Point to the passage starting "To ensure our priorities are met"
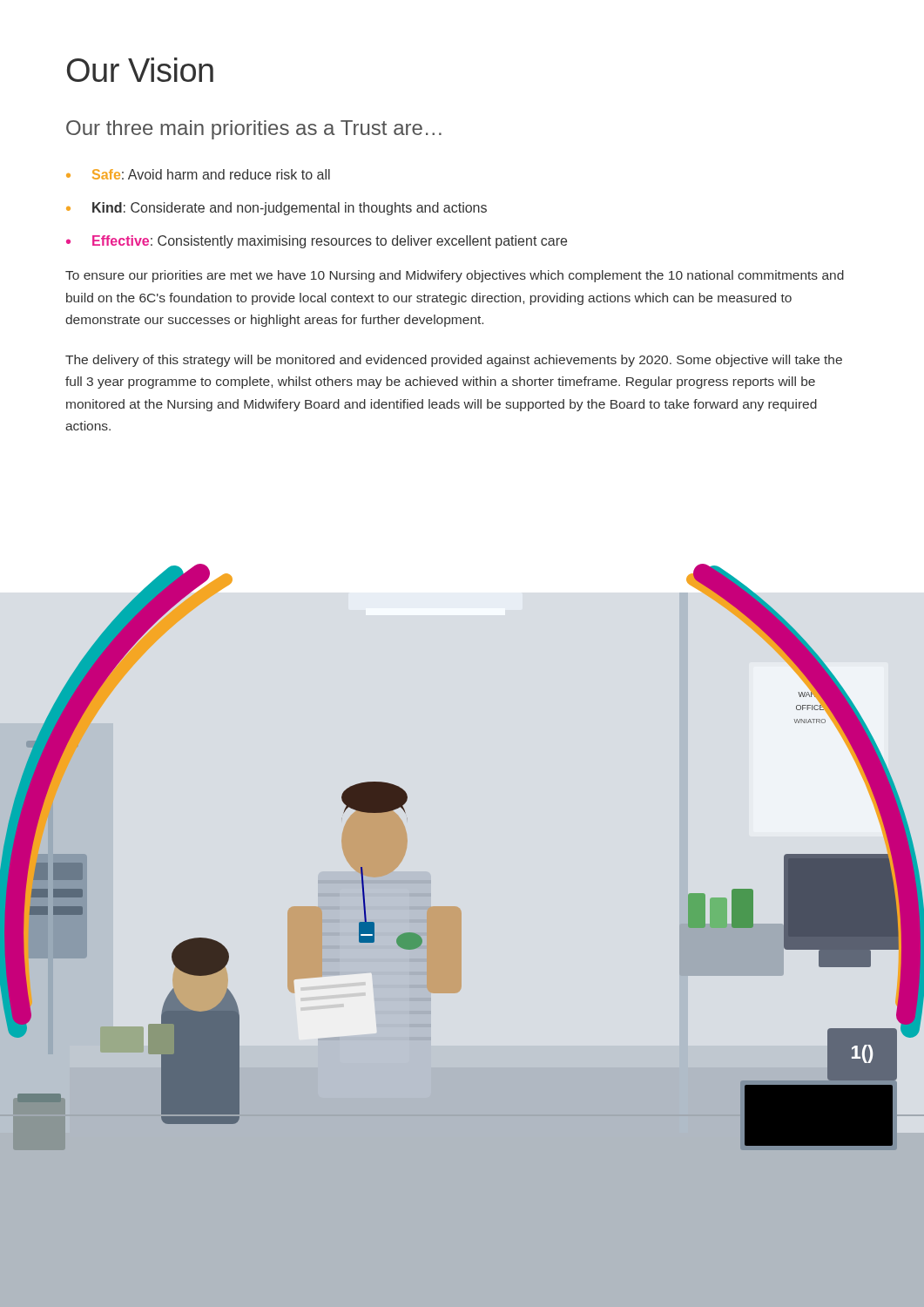924x1307 pixels. pyautogui.click(x=462, y=297)
